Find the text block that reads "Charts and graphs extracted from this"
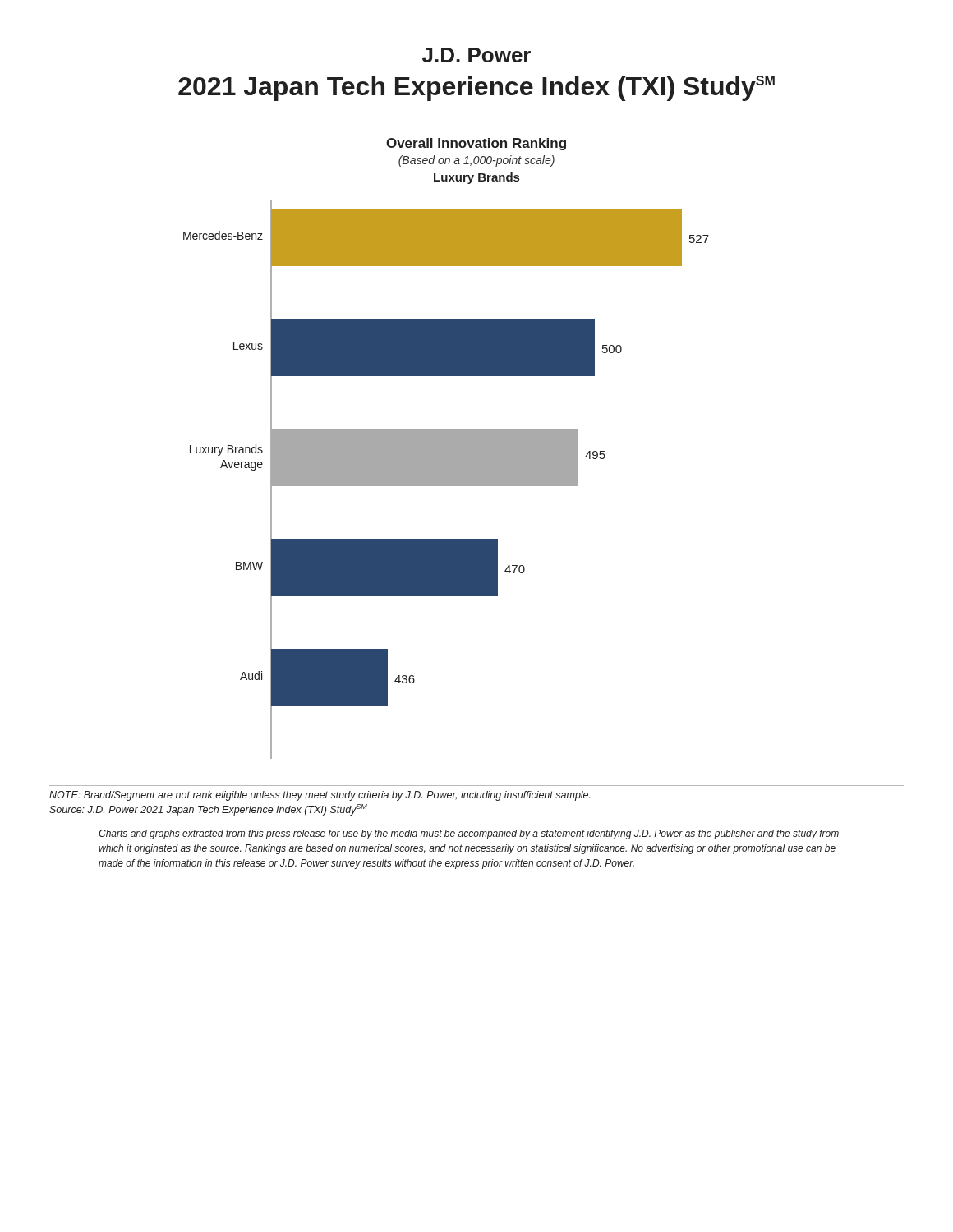The height and width of the screenshot is (1232, 953). pyautogui.click(x=469, y=849)
